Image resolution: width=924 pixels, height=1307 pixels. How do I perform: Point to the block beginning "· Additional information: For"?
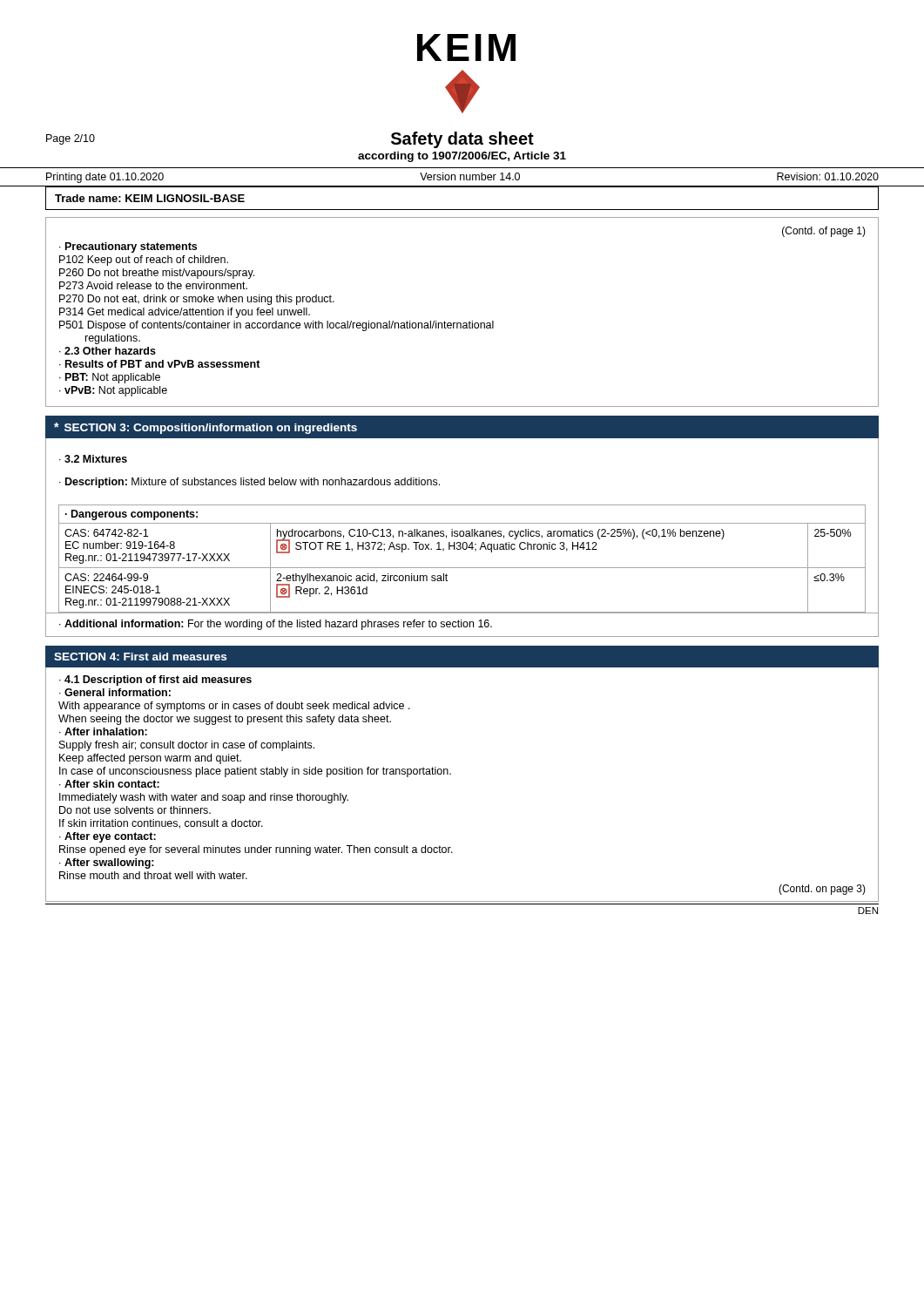point(276,623)
